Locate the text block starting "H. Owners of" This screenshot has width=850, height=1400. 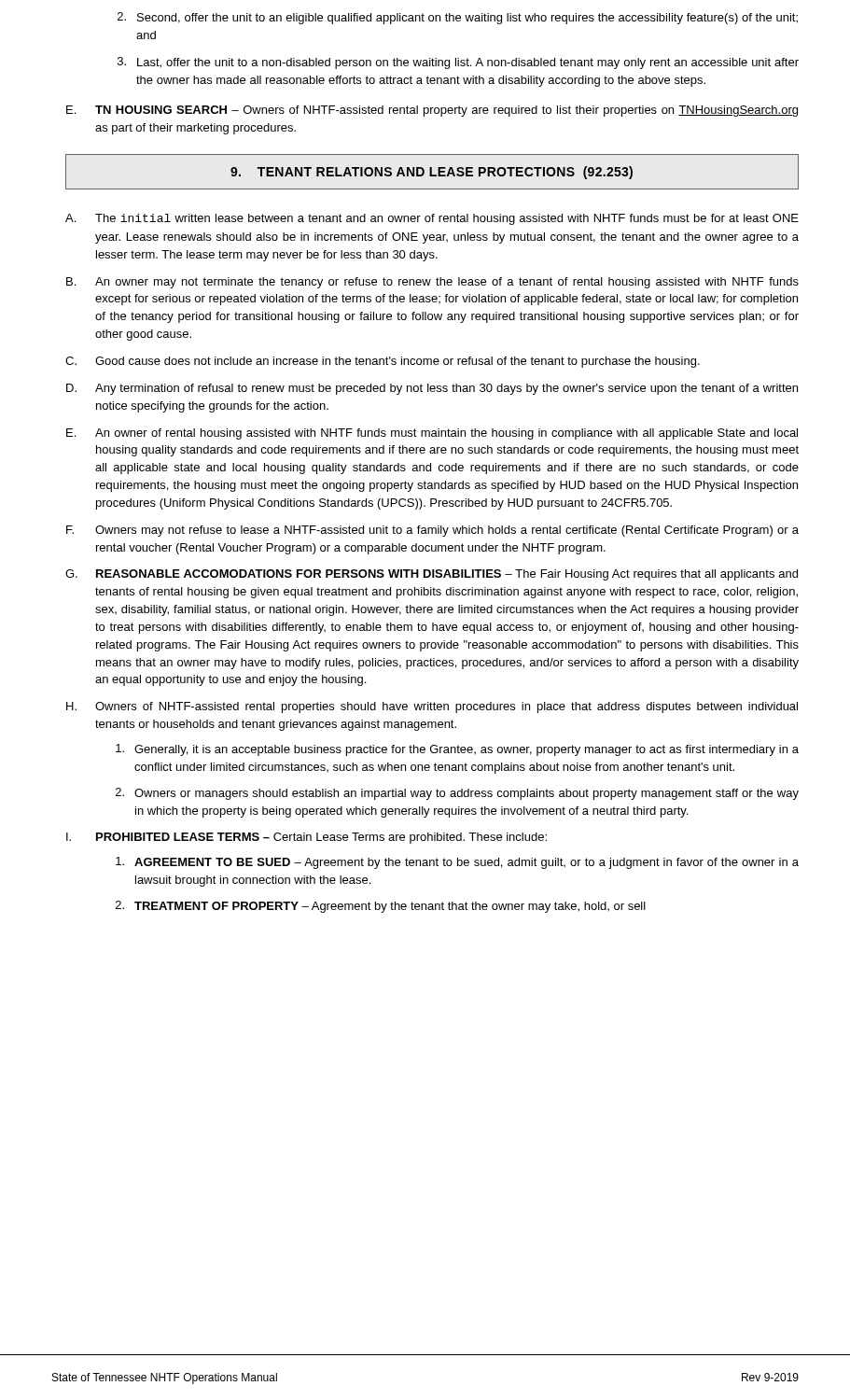point(432,716)
